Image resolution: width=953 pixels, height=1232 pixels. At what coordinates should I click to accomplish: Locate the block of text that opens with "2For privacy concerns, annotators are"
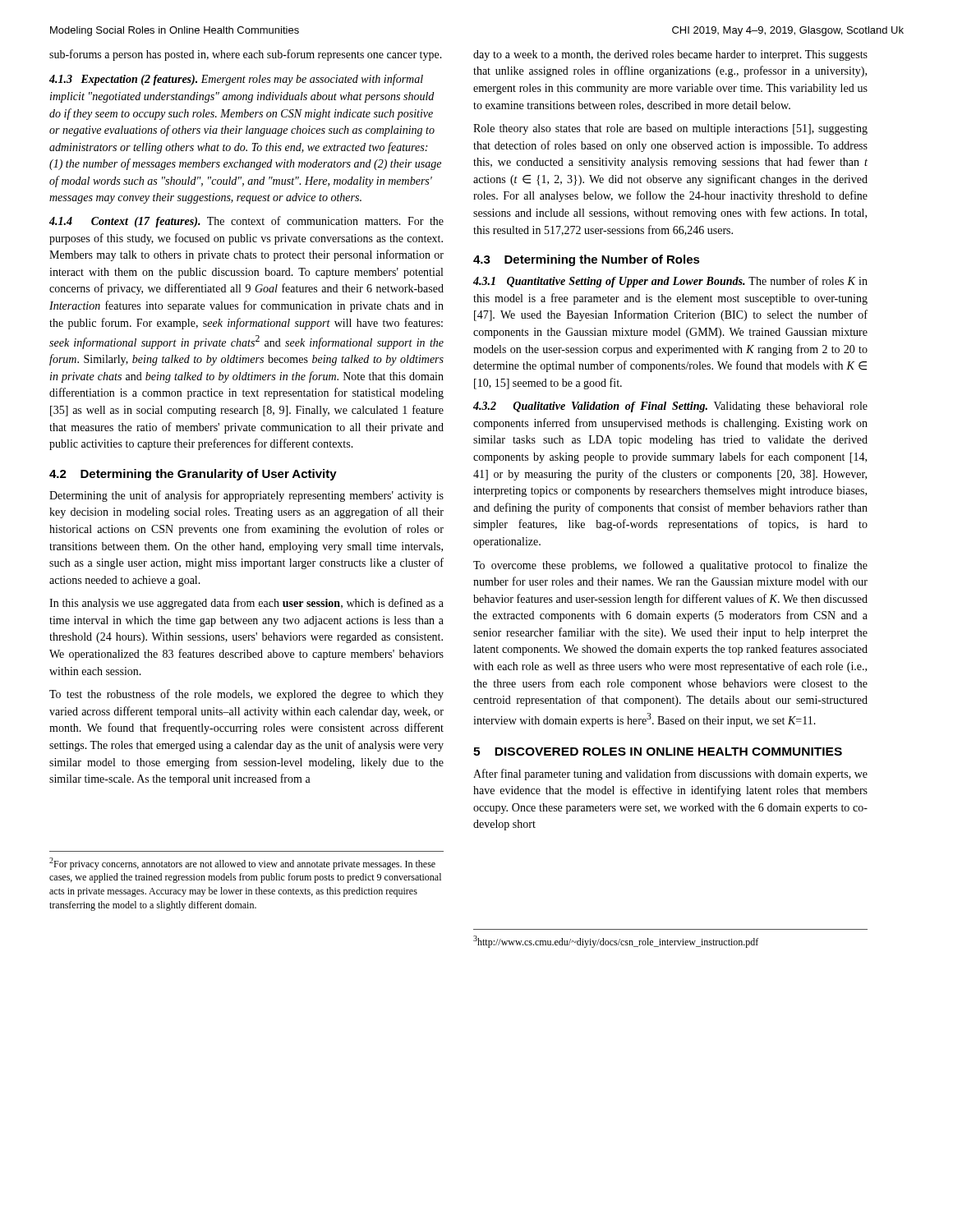[246, 884]
